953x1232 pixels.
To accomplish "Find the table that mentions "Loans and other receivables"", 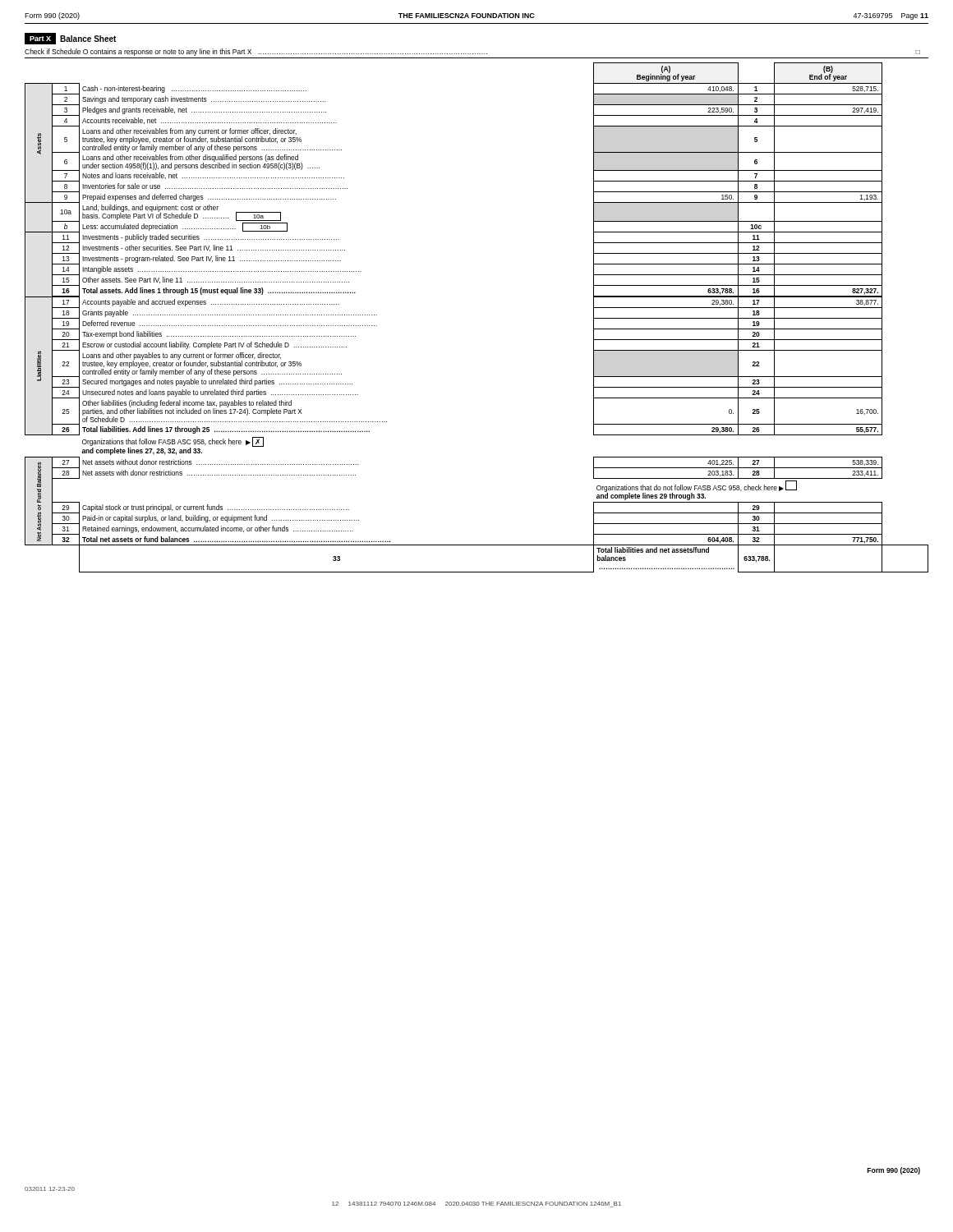I will pyautogui.click(x=476, y=317).
